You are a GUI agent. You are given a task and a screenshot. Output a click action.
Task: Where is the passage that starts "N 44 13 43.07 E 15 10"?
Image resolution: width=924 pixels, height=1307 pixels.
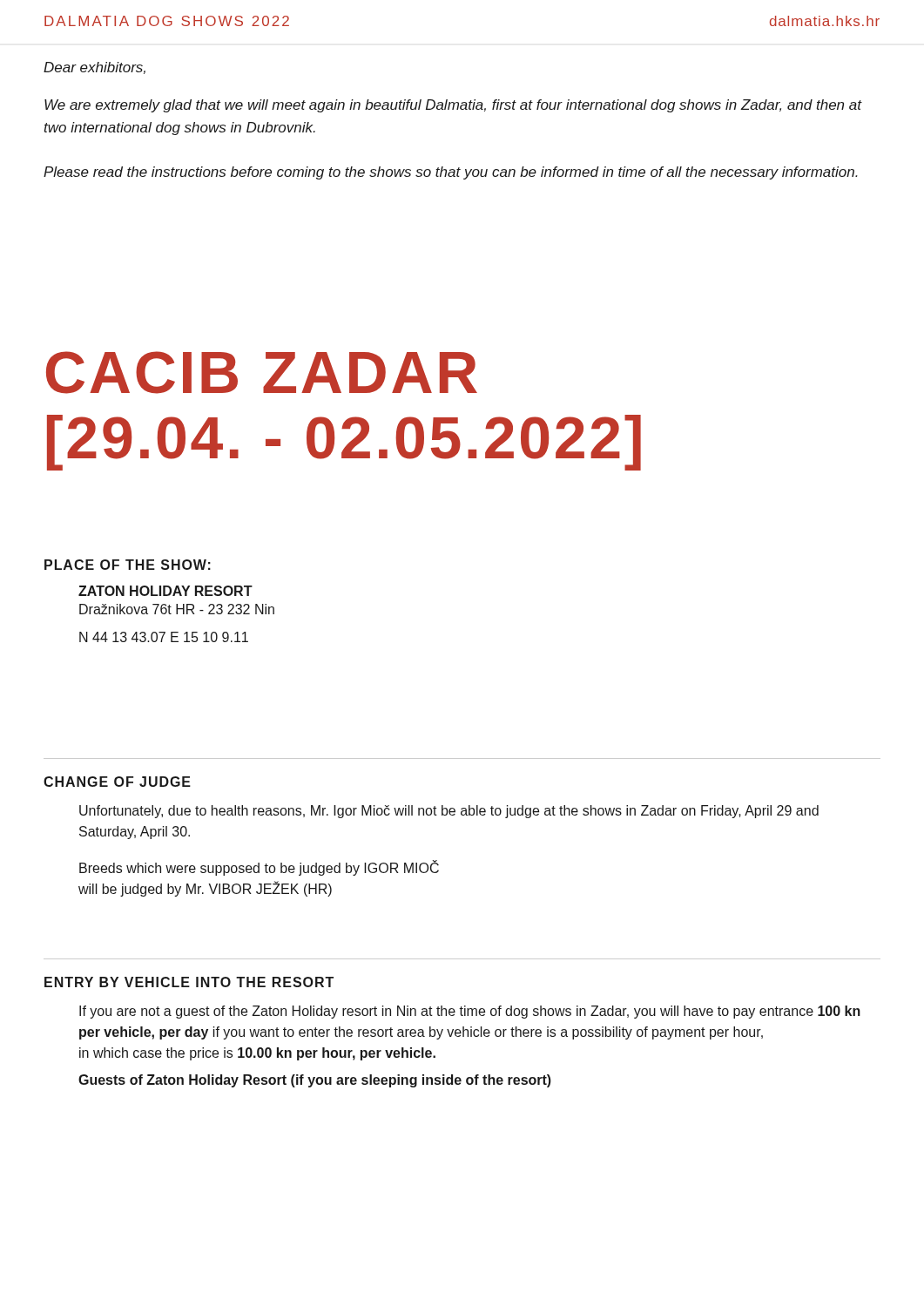coord(164,637)
